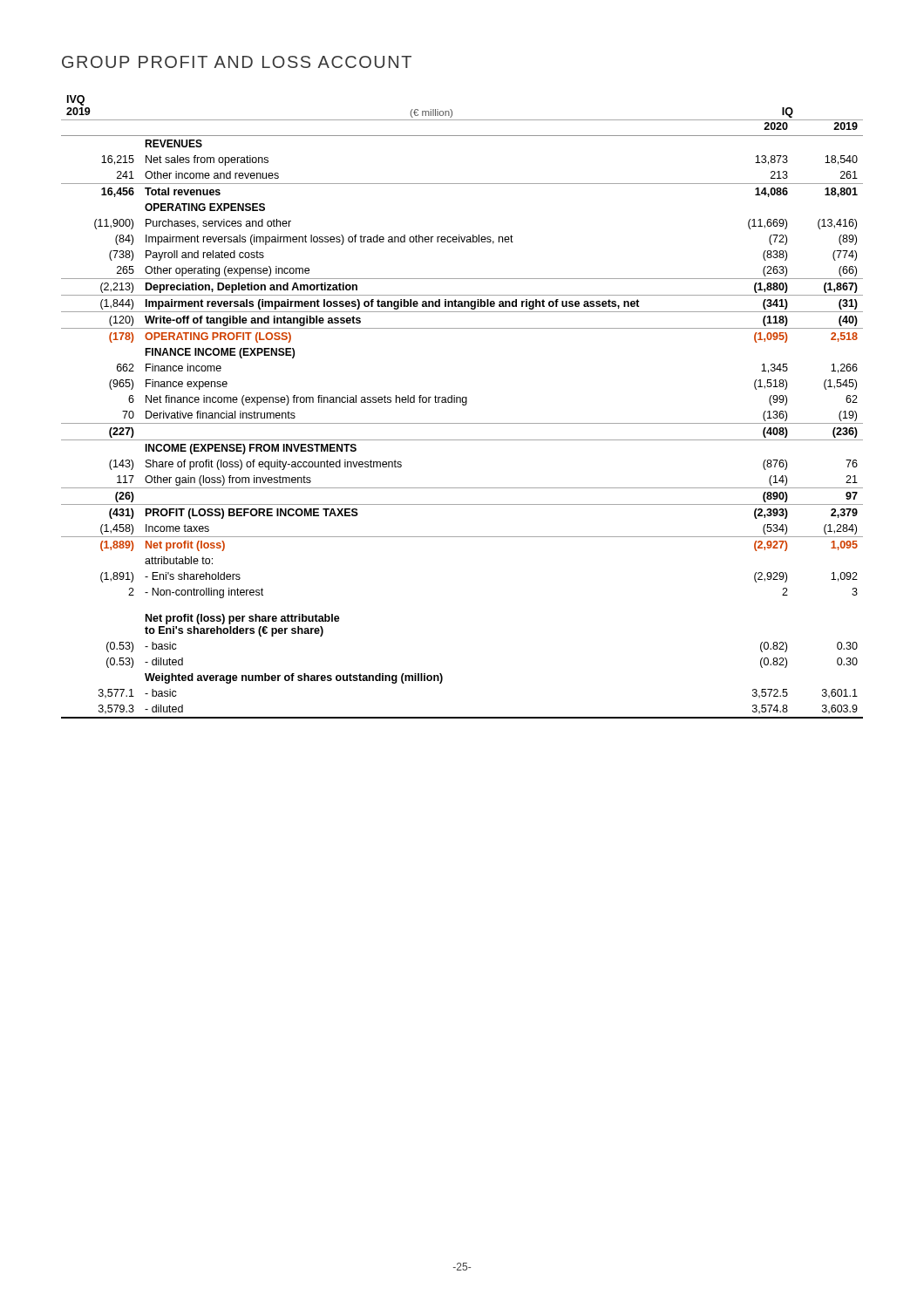Locate the title that opens with "GROUP PROFIT AND LOSS"
The image size is (924, 1308).
point(237,62)
